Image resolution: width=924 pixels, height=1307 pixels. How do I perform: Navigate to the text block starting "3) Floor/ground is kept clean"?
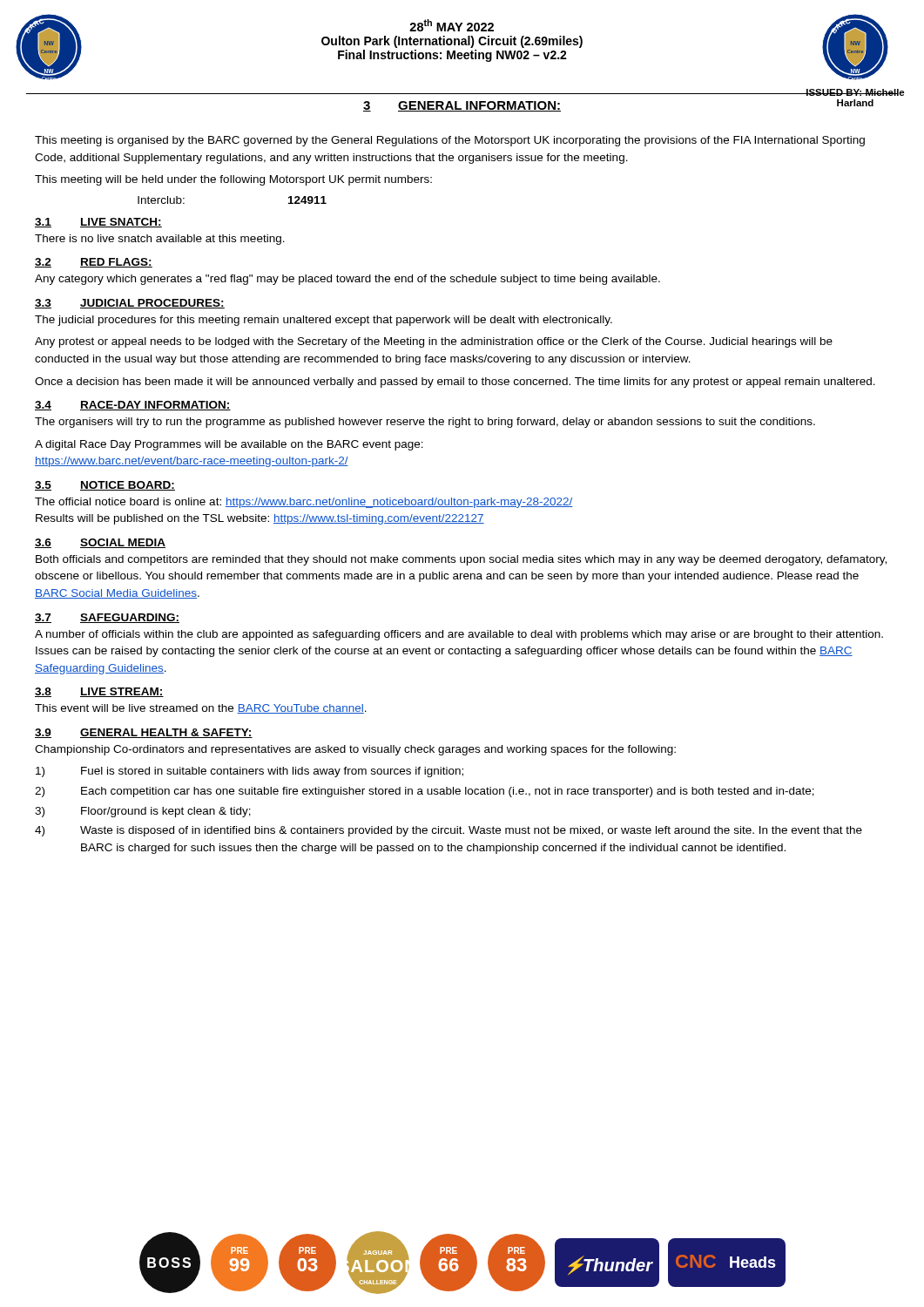[x=143, y=812]
